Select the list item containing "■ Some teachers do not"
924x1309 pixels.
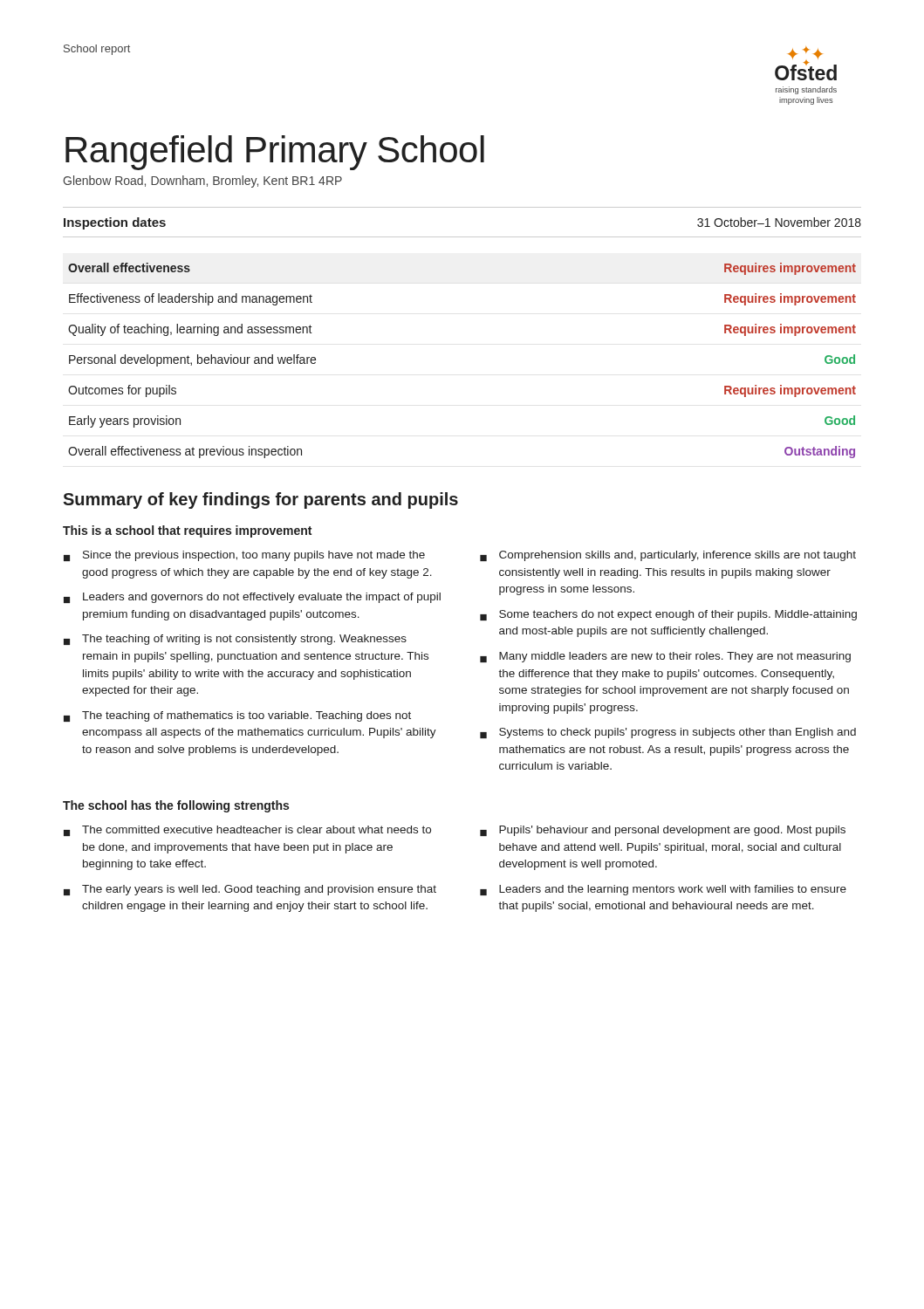(x=670, y=623)
